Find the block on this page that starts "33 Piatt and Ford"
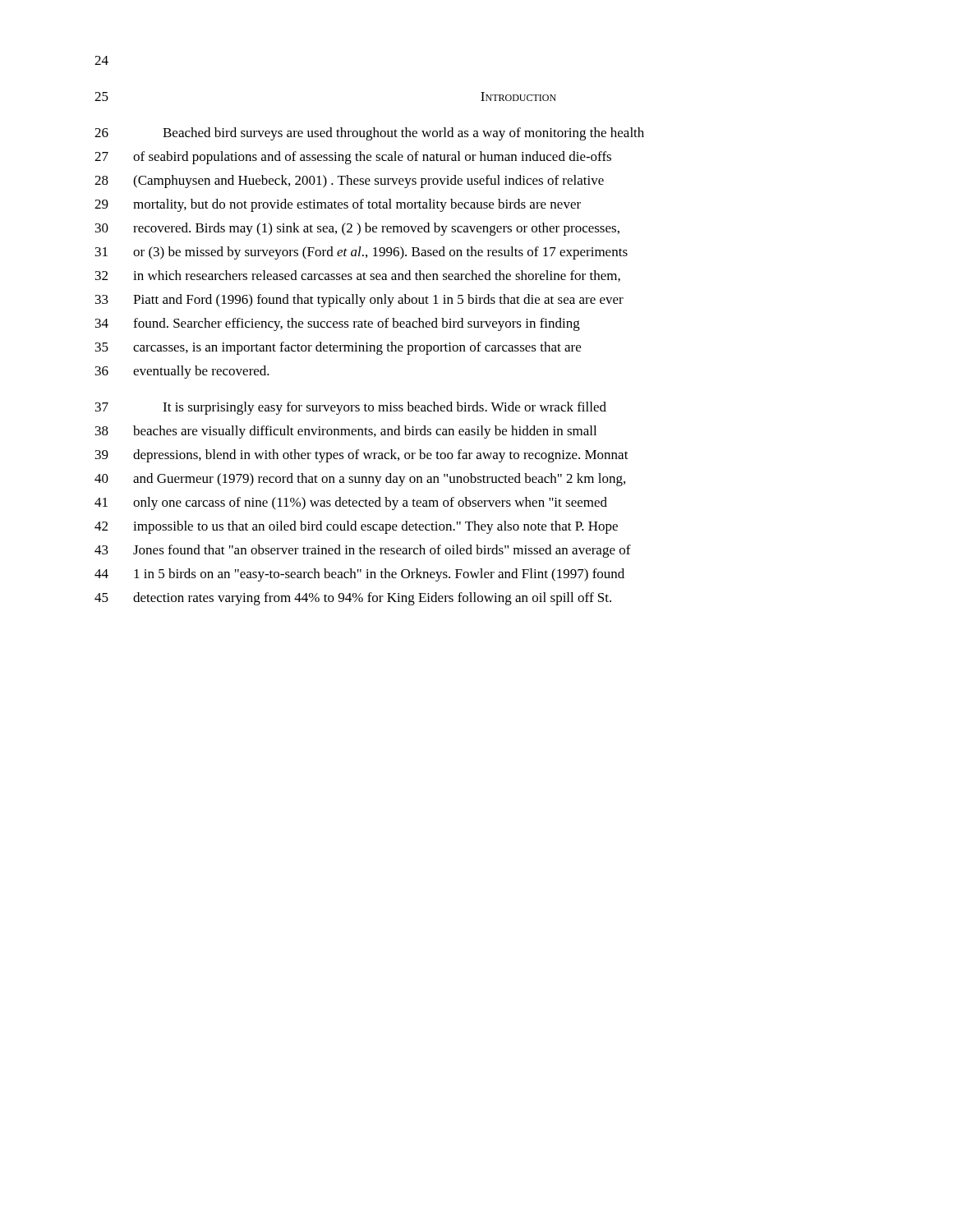953x1232 pixels. coord(476,300)
